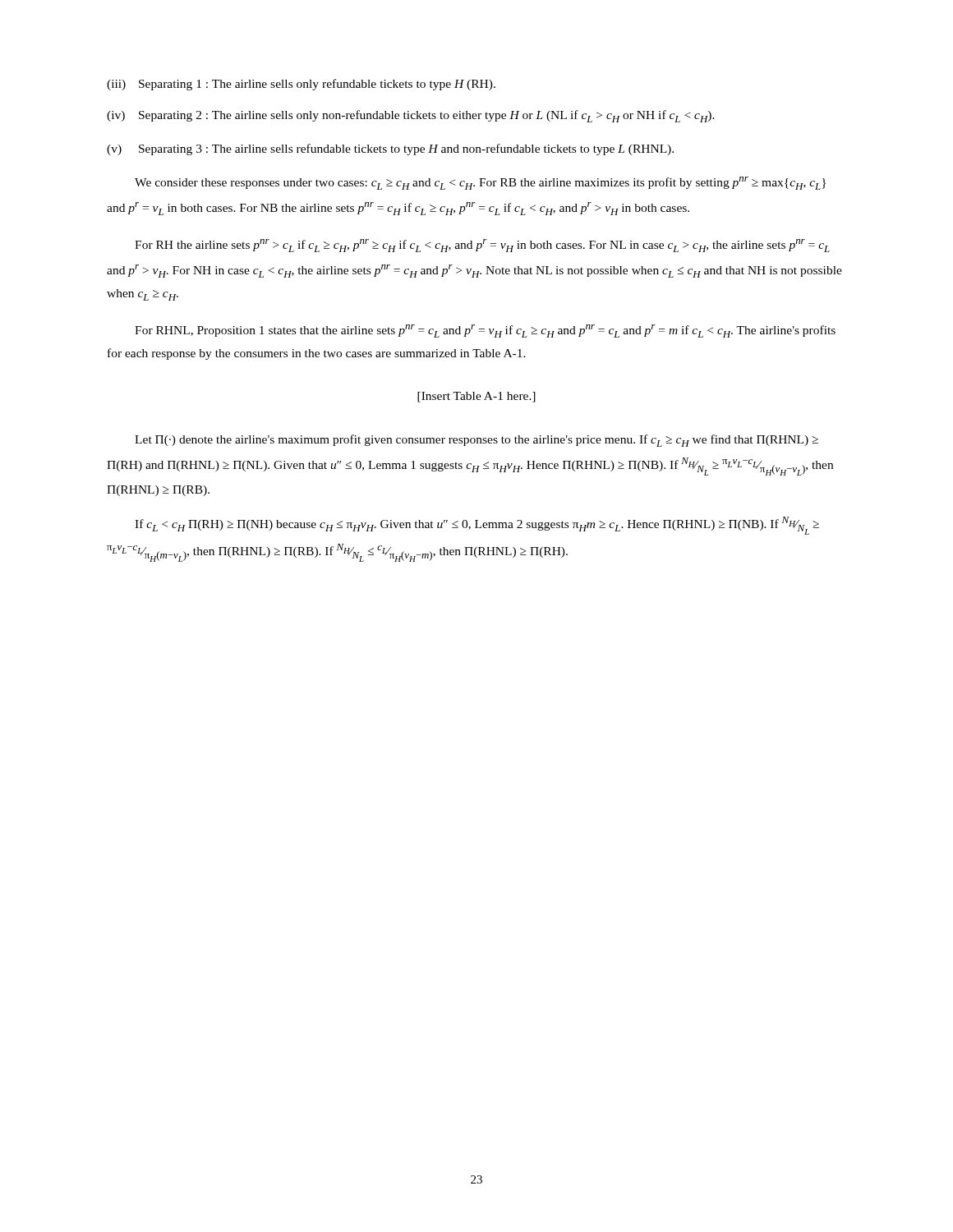Point to the text starting "(iii) Separating 1 : The airline sells only"
The image size is (953, 1232).
pos(476,84)
